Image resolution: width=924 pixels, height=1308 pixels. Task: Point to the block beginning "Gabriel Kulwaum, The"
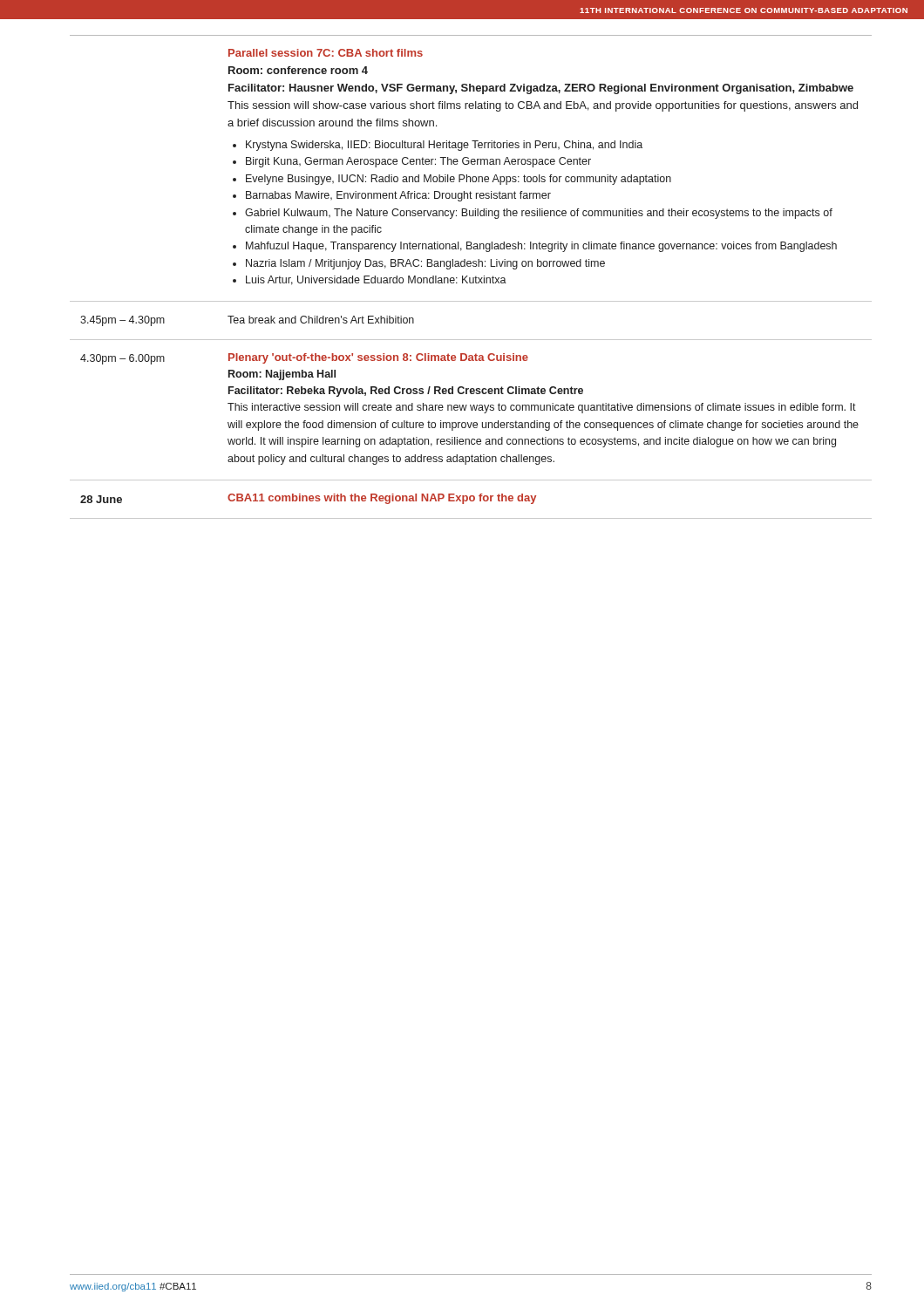tap(539, 221)
